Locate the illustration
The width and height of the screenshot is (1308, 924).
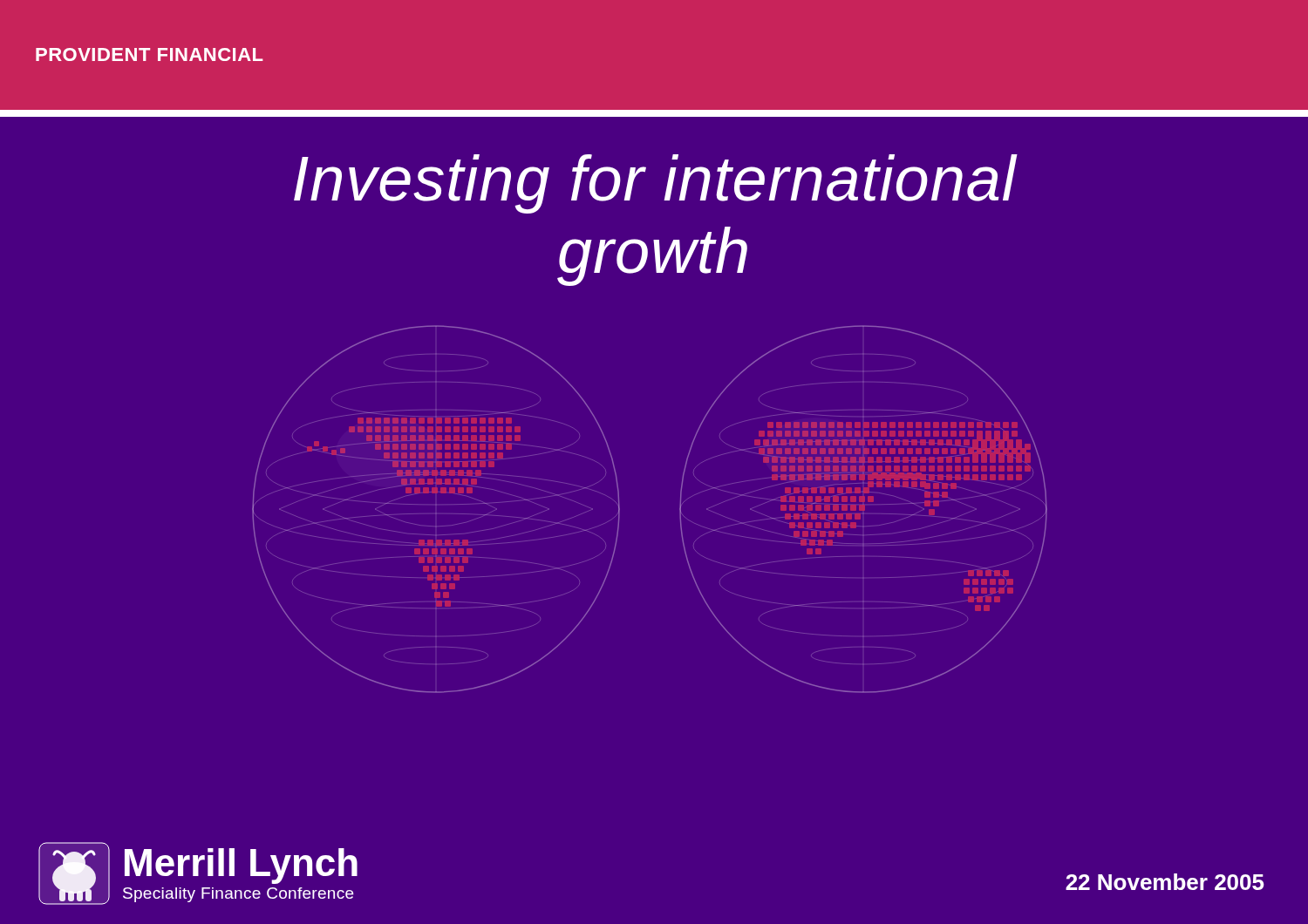click(x=654, y=518)
